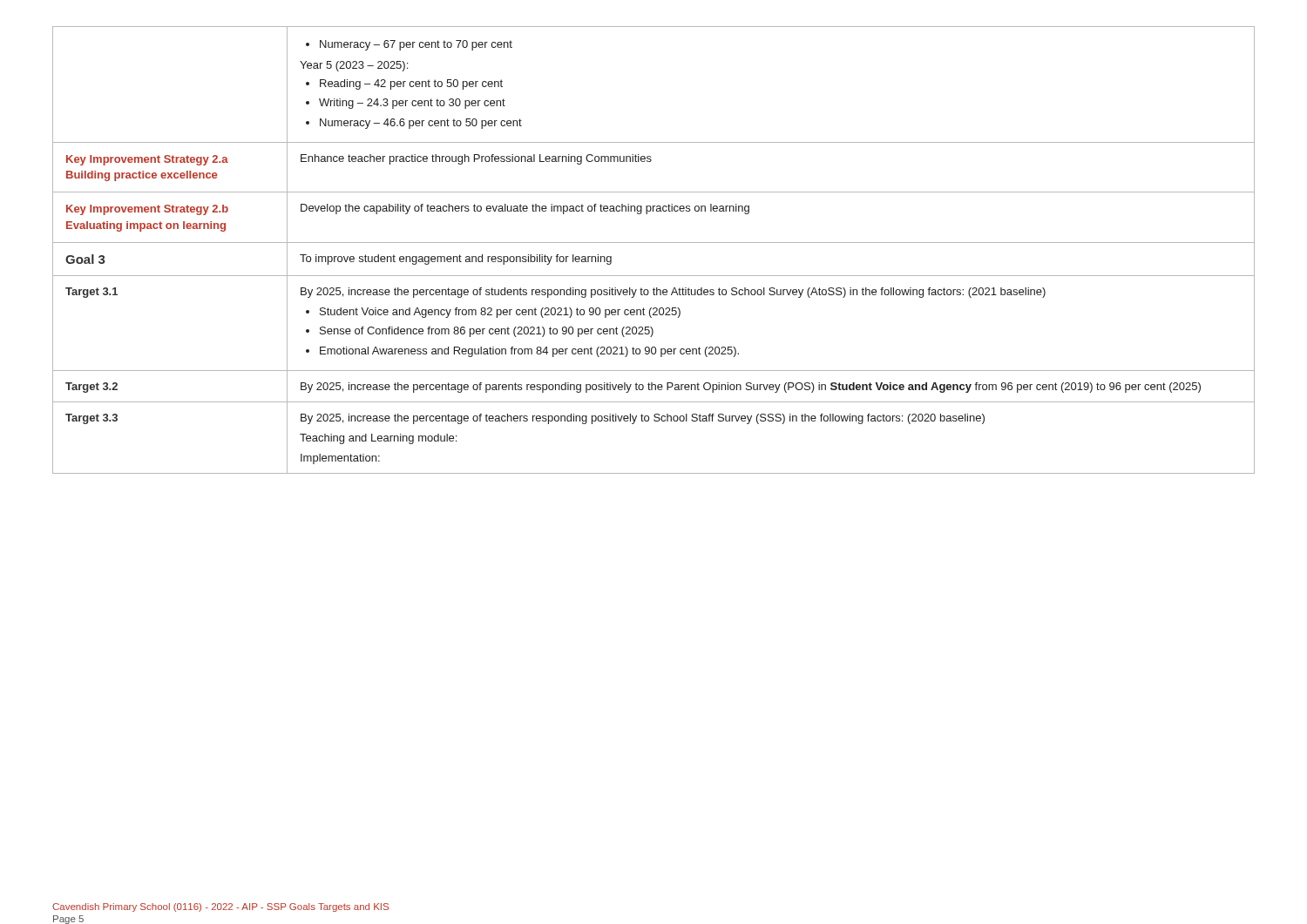
Task: Select the list item with the text "Numeracy – 67"
Action: (x=409, y=45)
